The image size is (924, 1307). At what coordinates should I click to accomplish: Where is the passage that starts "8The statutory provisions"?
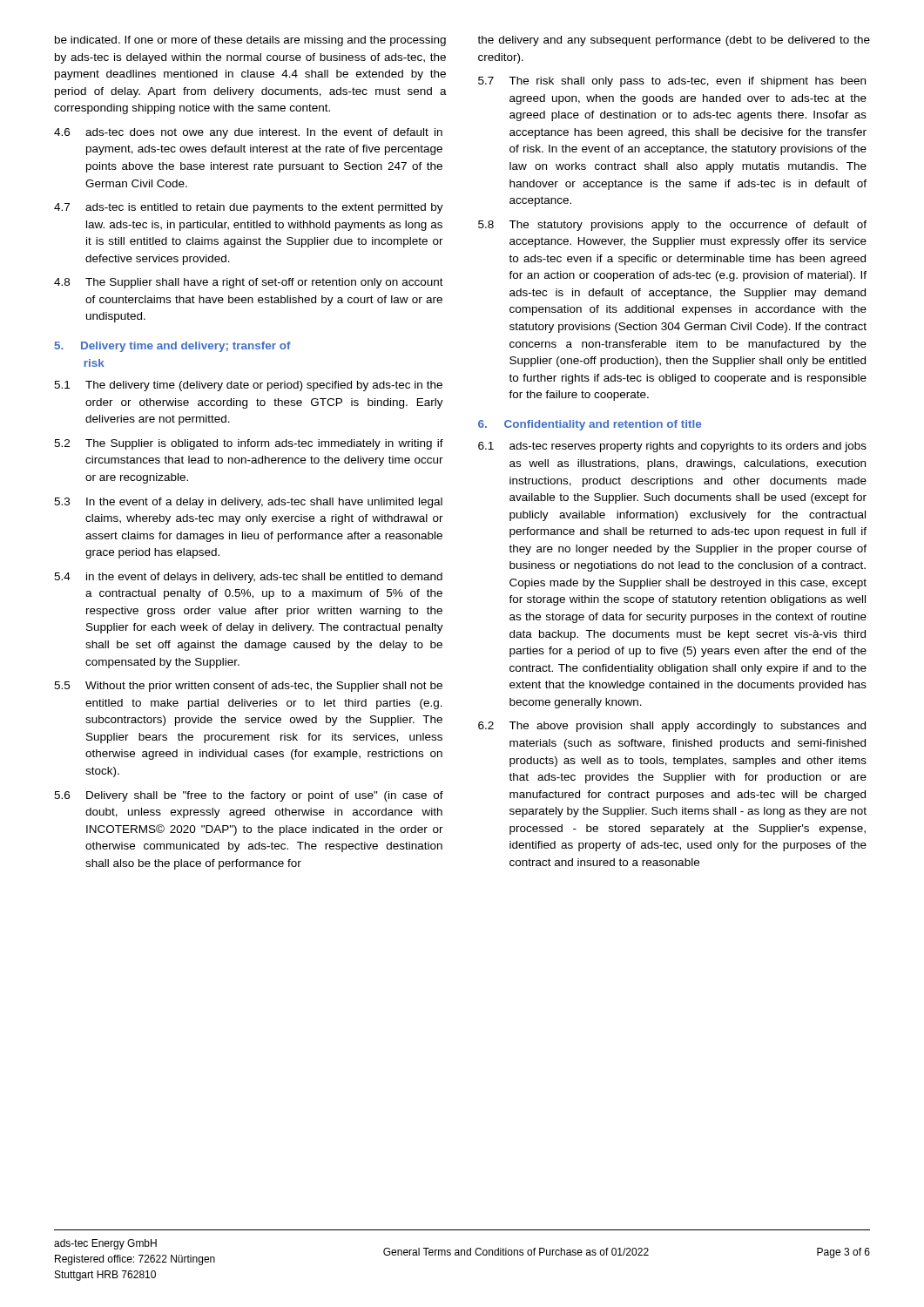674,309
